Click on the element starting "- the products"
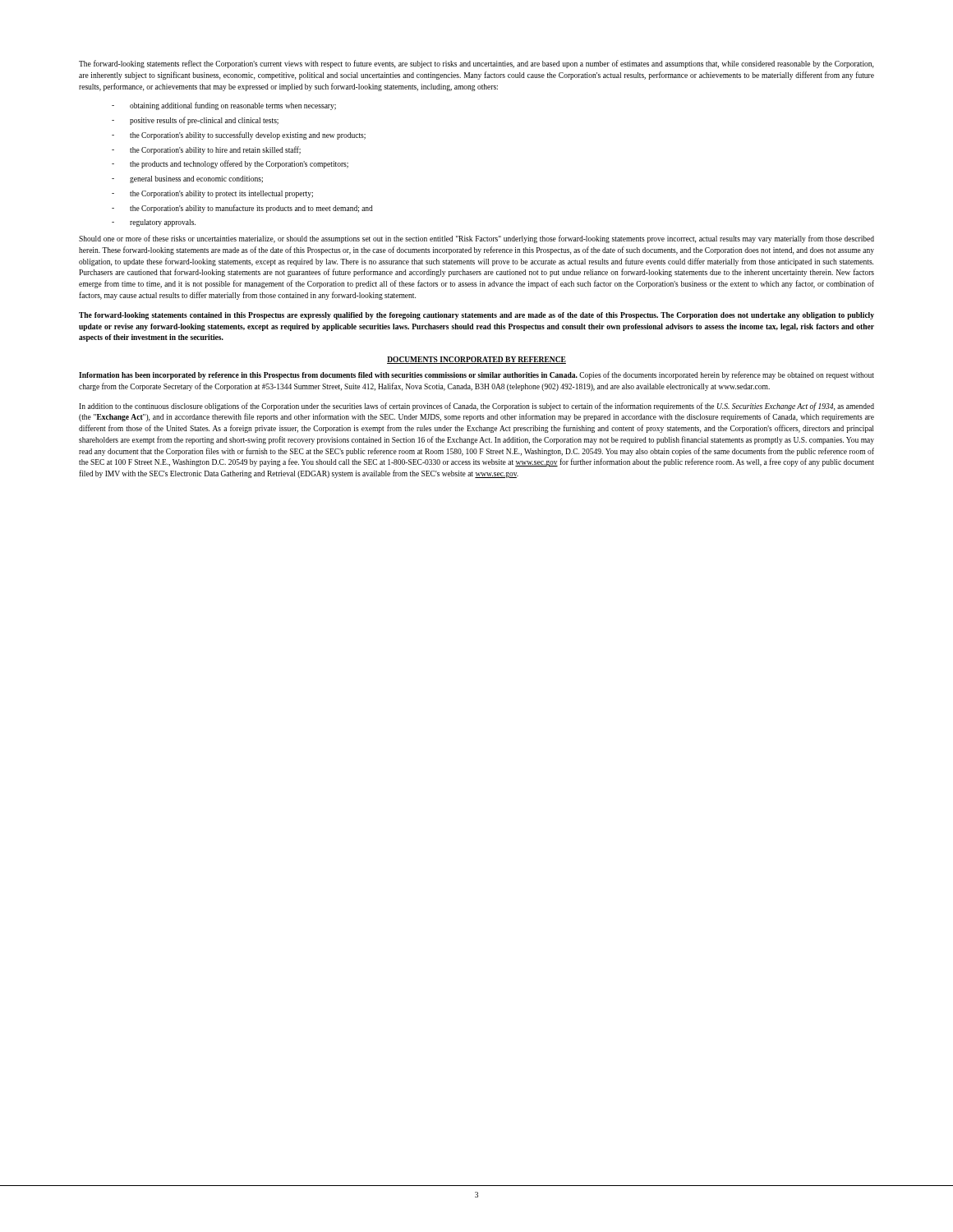Image resolution: width=953 pixels, height=1232 pixels. pos(230,164)
